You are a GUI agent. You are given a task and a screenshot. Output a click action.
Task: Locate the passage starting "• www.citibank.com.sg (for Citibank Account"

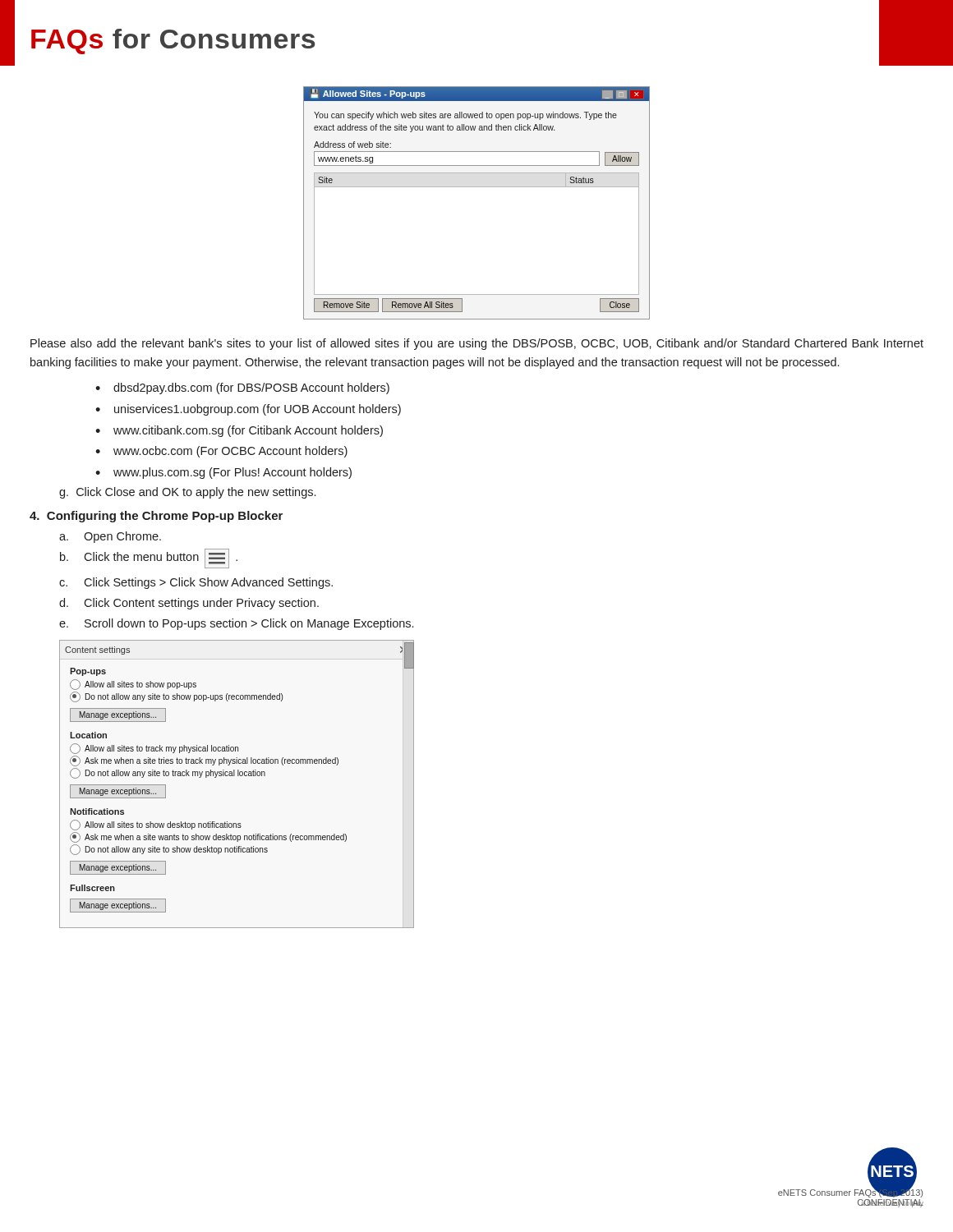pyautogui.click(x=239, y=431)
